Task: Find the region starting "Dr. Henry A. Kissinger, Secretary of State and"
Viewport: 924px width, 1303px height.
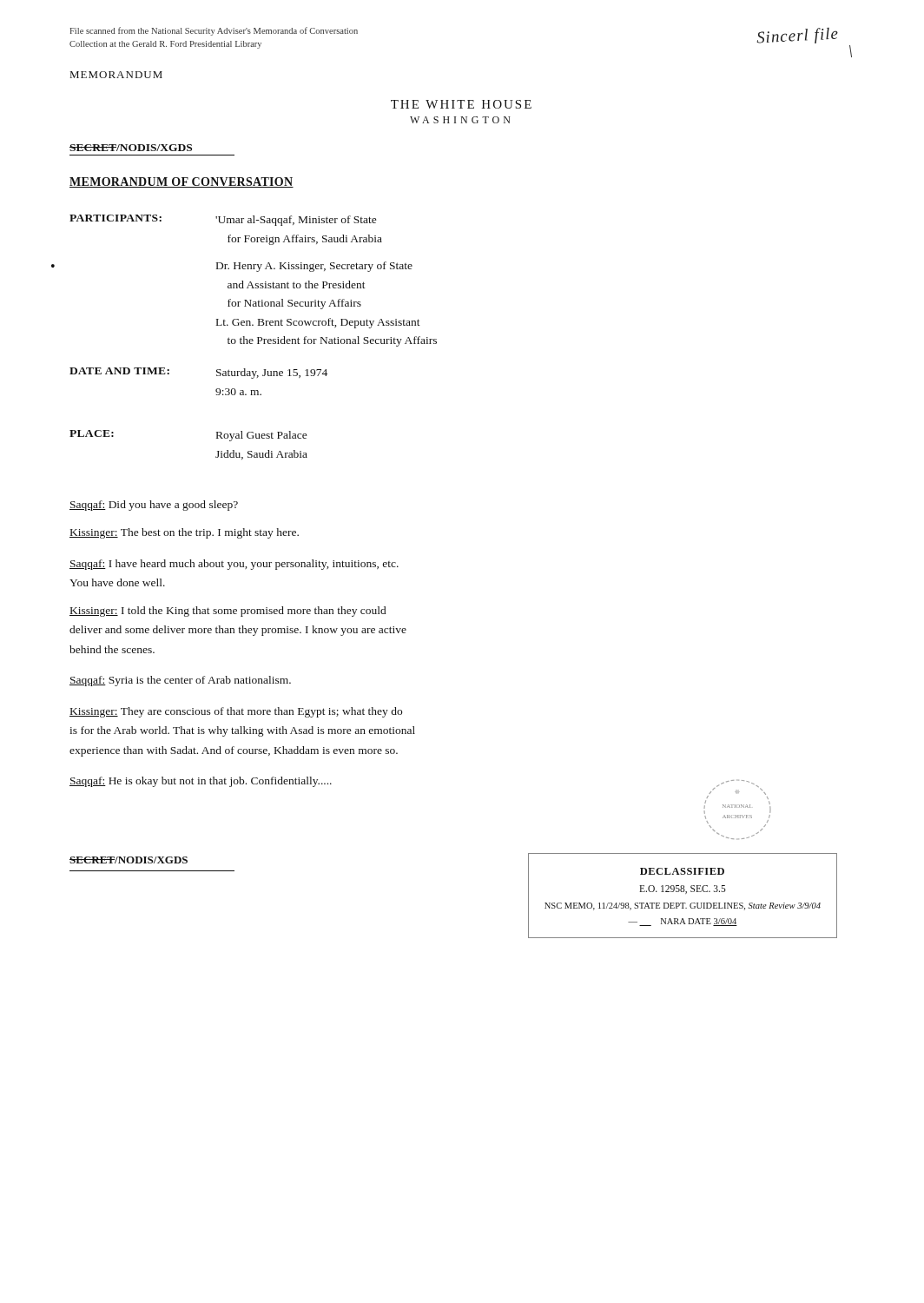Action: 326,303
